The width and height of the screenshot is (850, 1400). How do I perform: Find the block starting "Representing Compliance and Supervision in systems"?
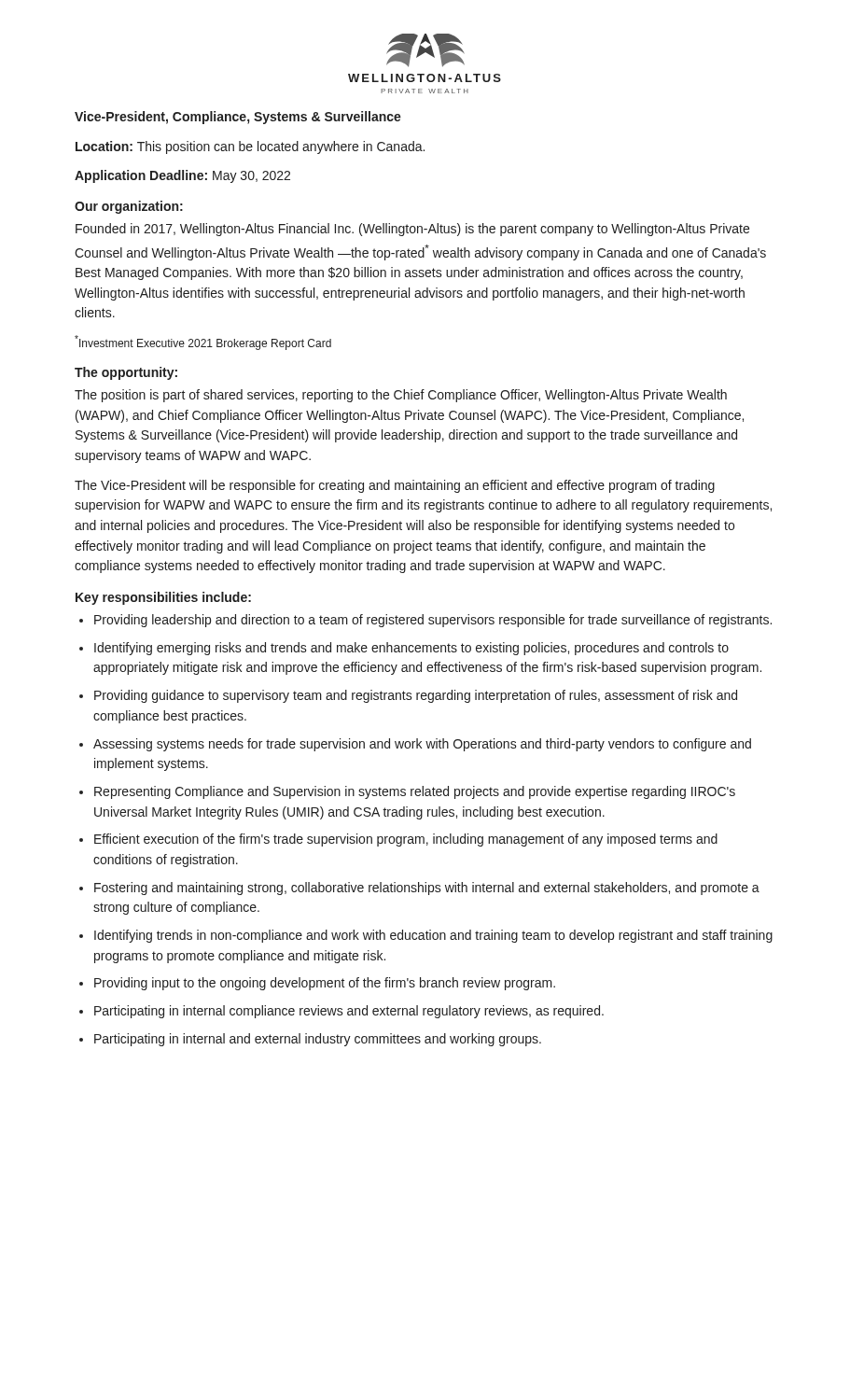[414, 802]
